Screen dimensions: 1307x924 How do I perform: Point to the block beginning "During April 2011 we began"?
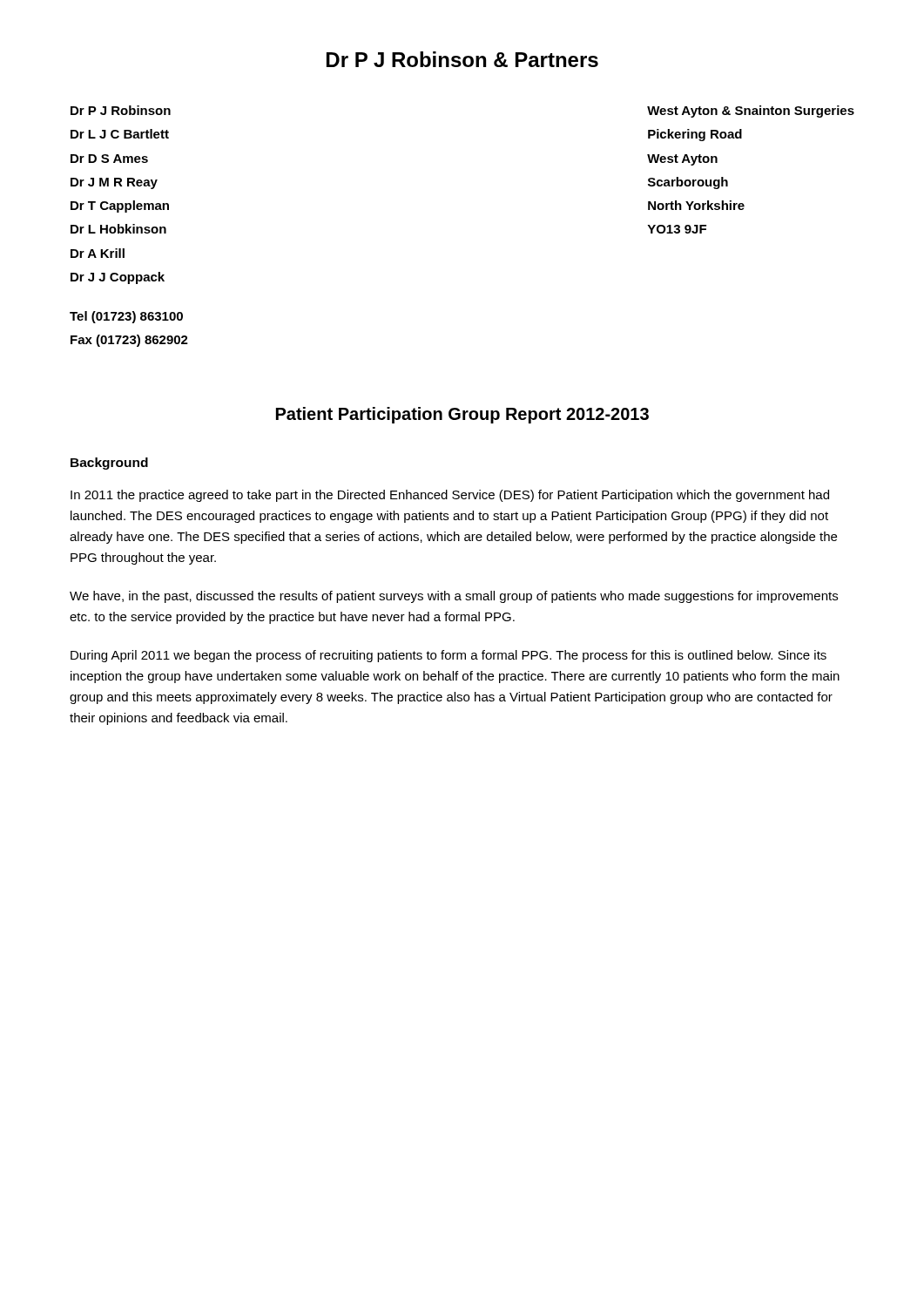(455, 686)
